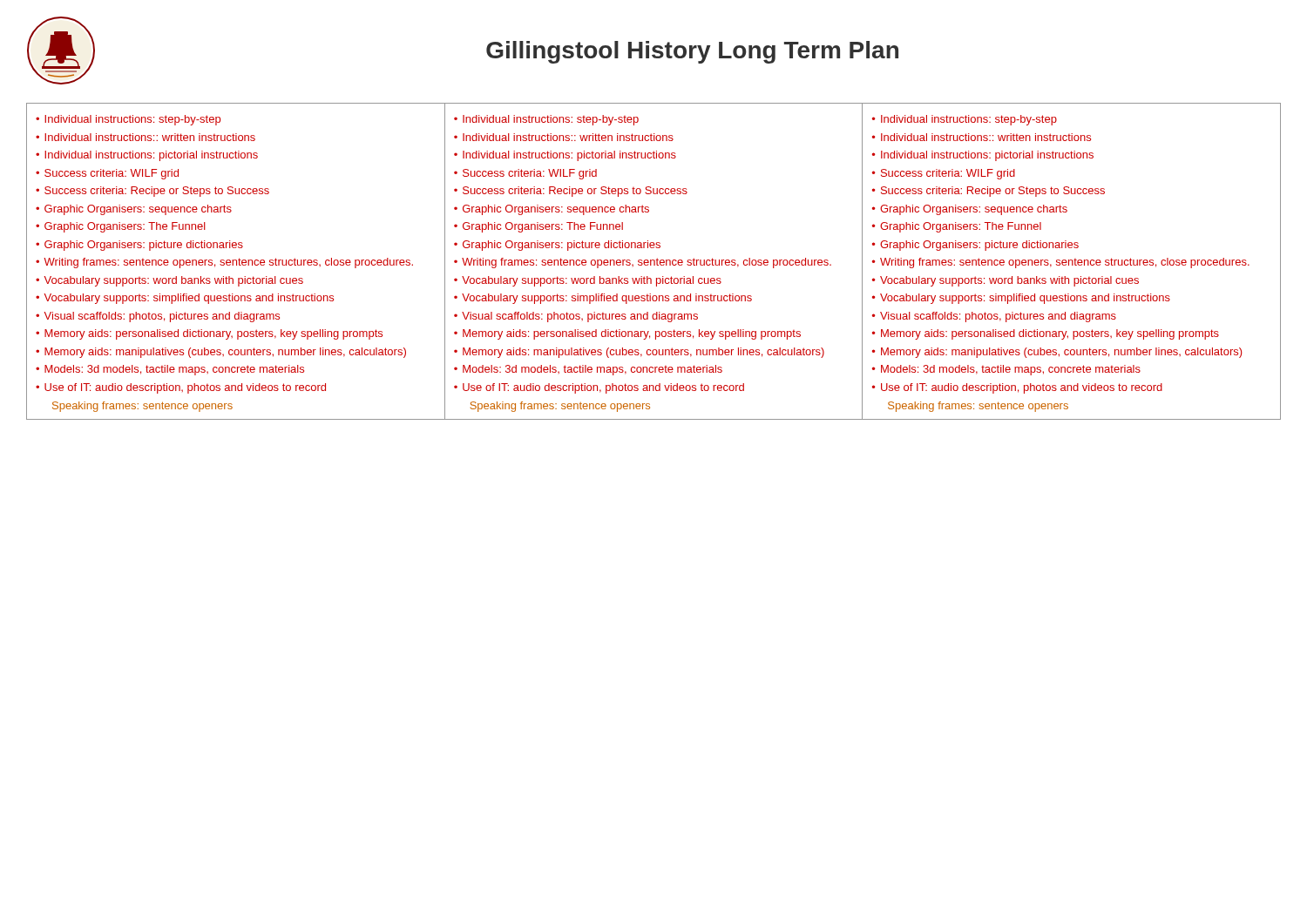
Task: Locate the text "Gillingstool History Long Term Plan"
Action: 693,50
